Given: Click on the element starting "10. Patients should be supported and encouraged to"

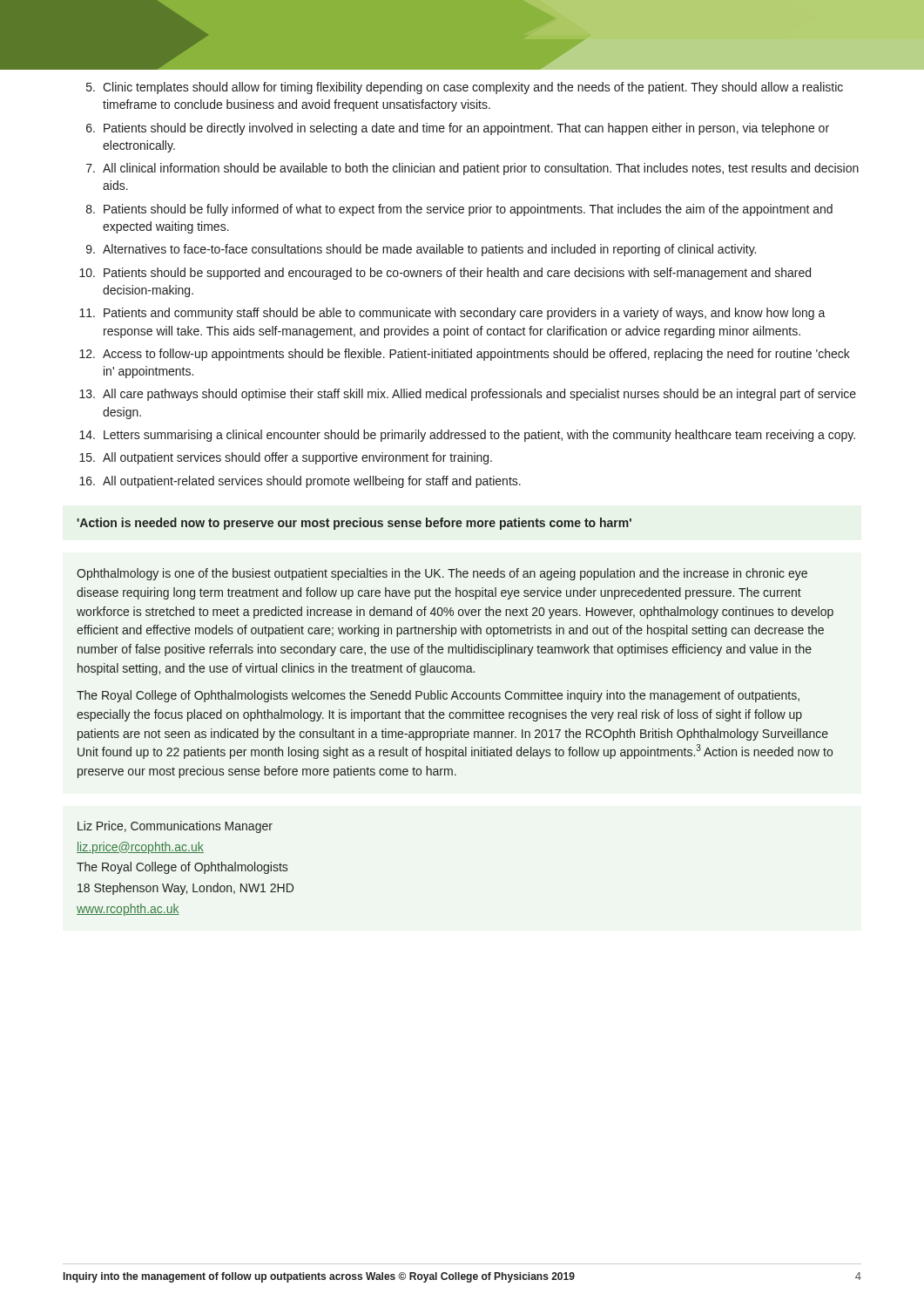Looking at the screenshot, I should coord(462,281).
